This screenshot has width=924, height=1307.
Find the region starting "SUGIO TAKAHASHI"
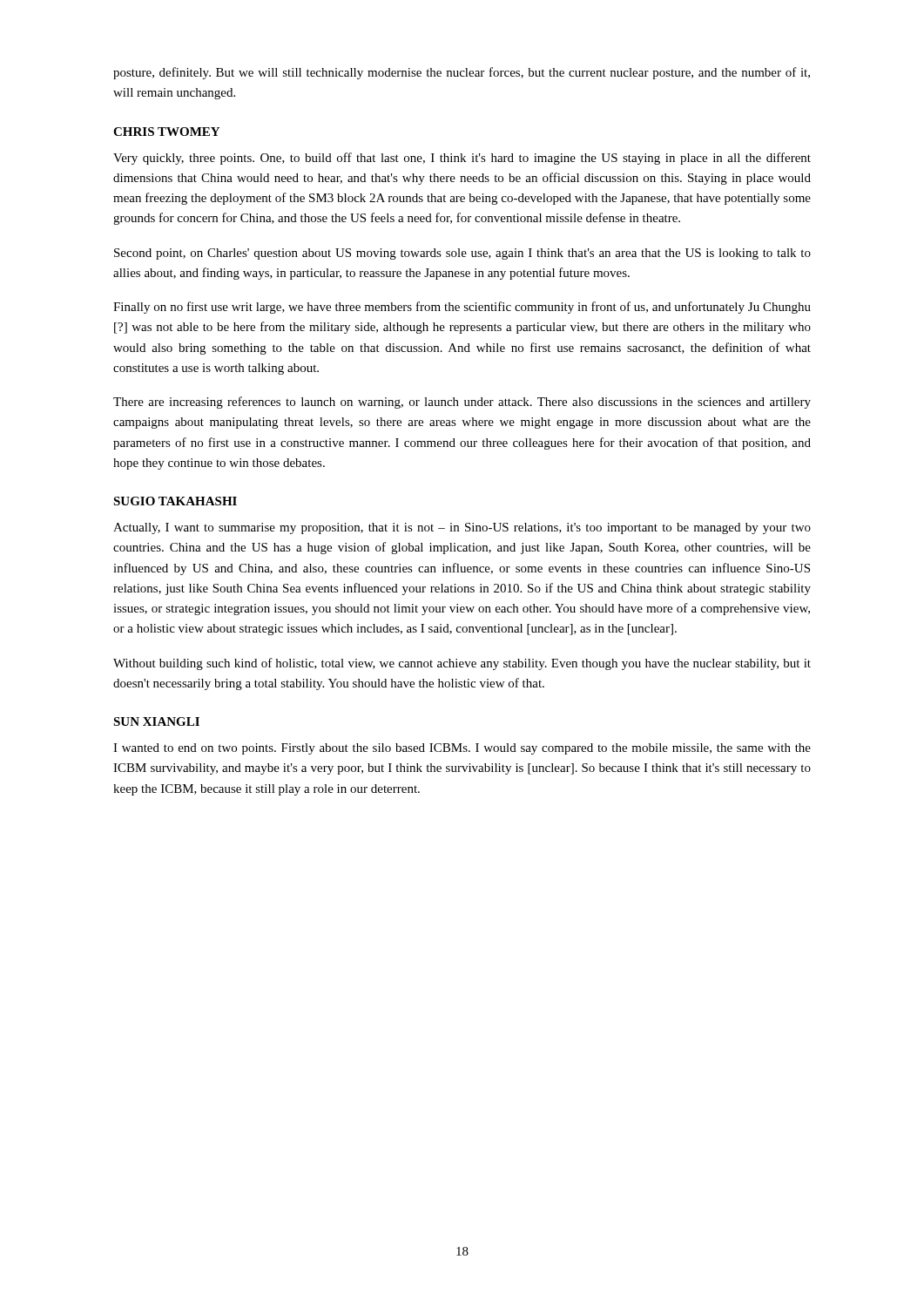point(175,501)
